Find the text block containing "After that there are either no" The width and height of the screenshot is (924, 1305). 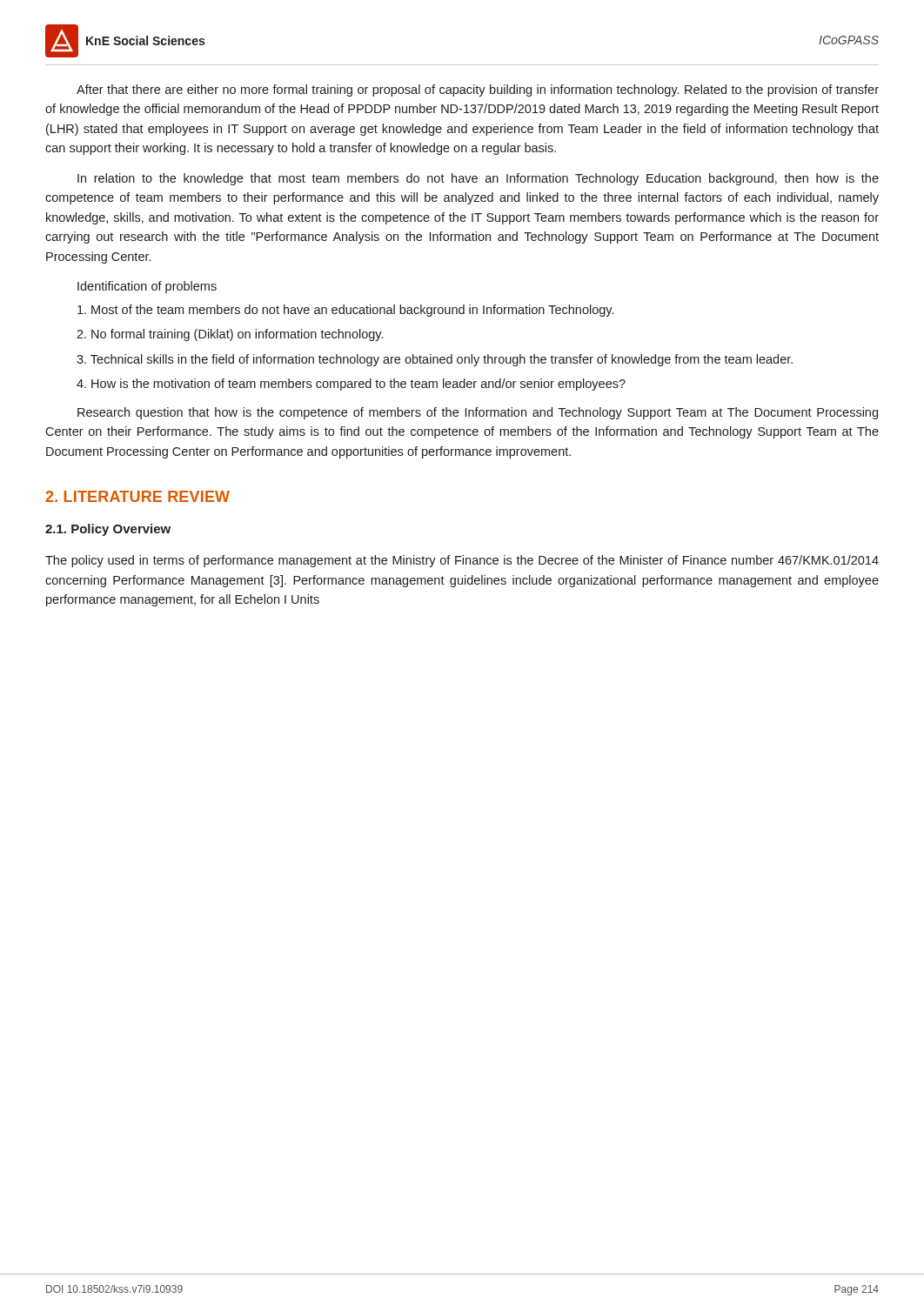(x=462, y=119)
